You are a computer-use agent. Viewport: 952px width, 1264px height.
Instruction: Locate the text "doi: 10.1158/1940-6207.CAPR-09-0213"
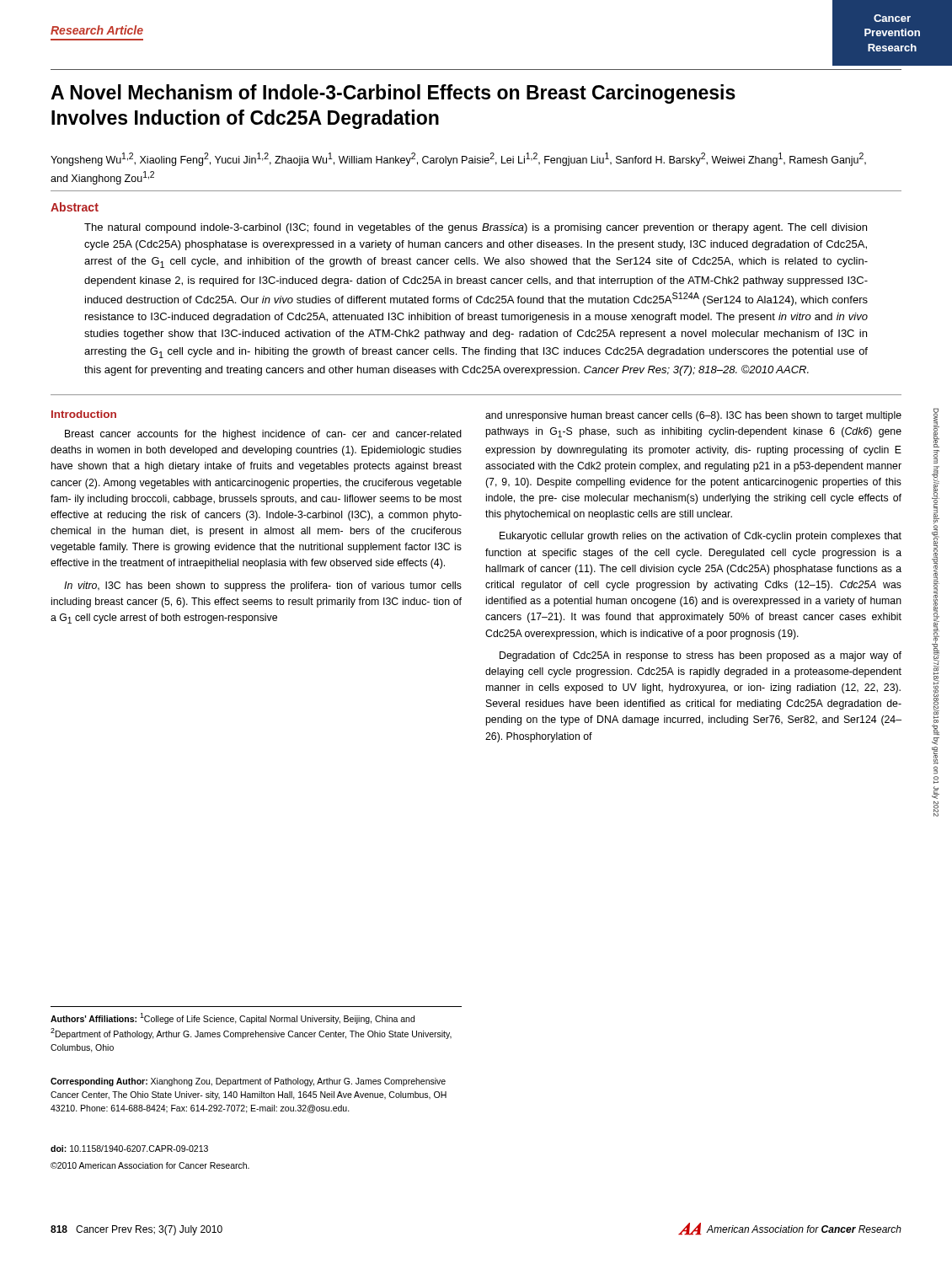(x=129, y=1149)
